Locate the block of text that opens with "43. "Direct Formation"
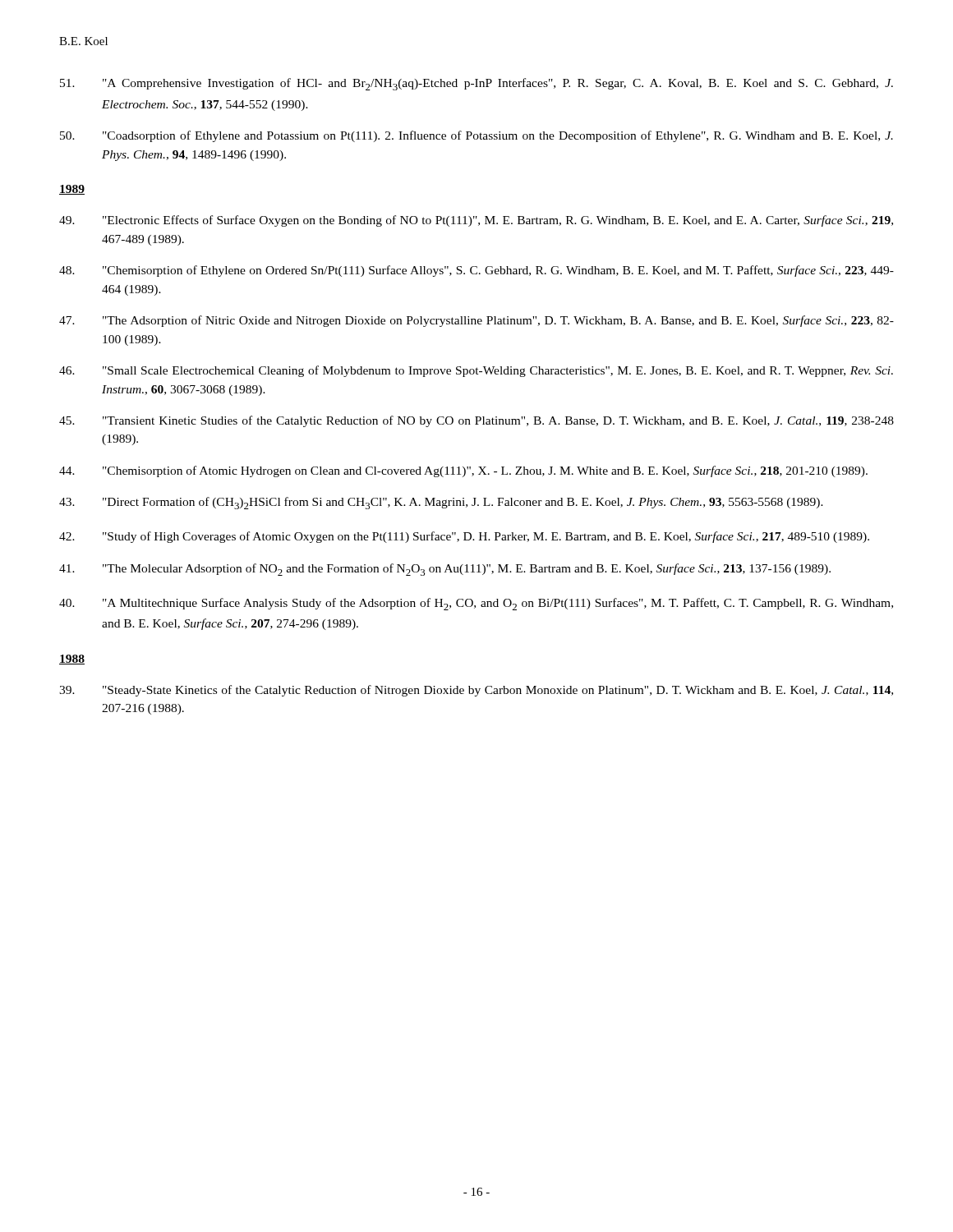This screenshot has width=953, height=1232. [476, 504]
